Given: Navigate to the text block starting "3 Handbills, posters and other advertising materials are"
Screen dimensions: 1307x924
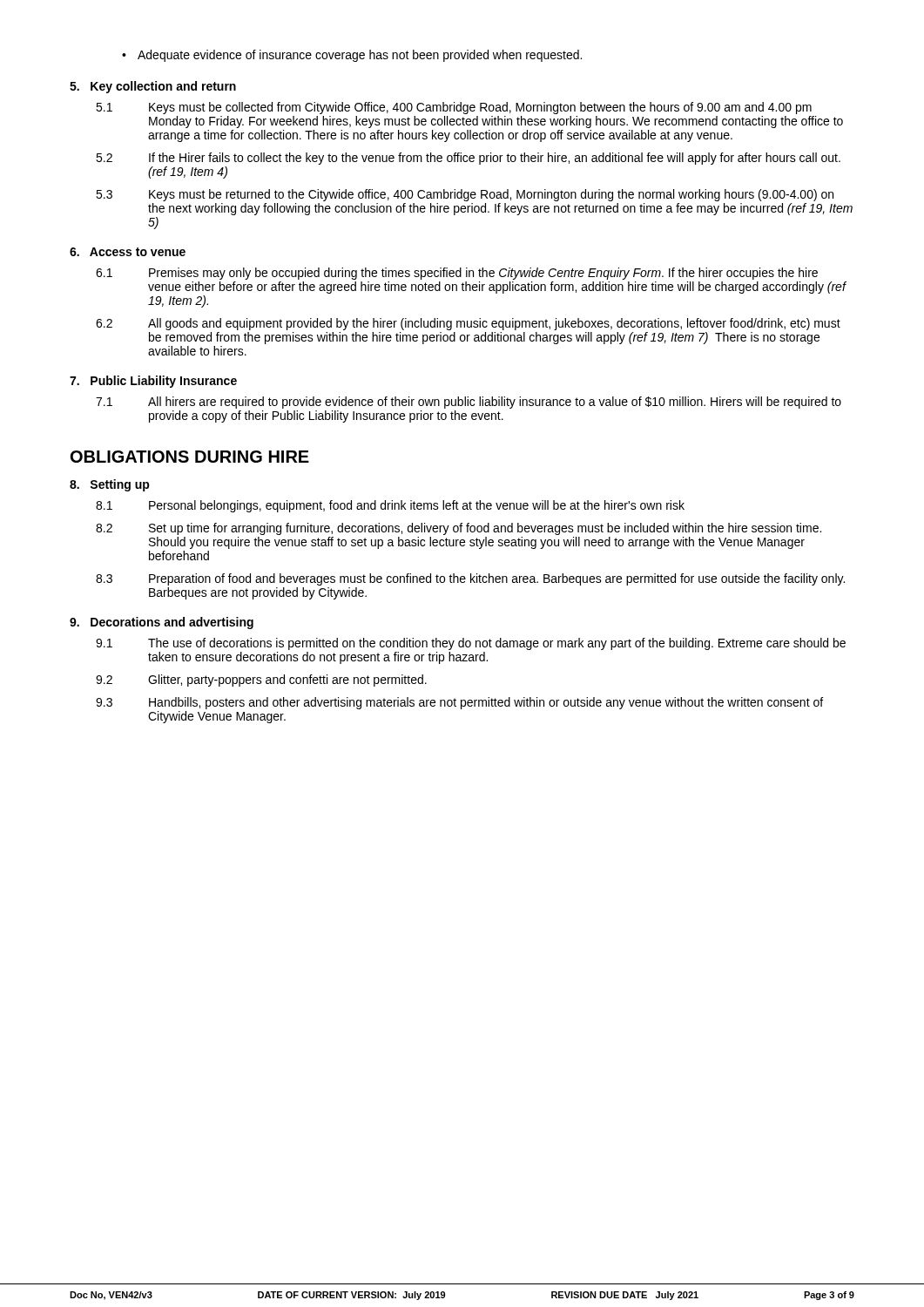Looking at the screenshot, I should [475, 709].
